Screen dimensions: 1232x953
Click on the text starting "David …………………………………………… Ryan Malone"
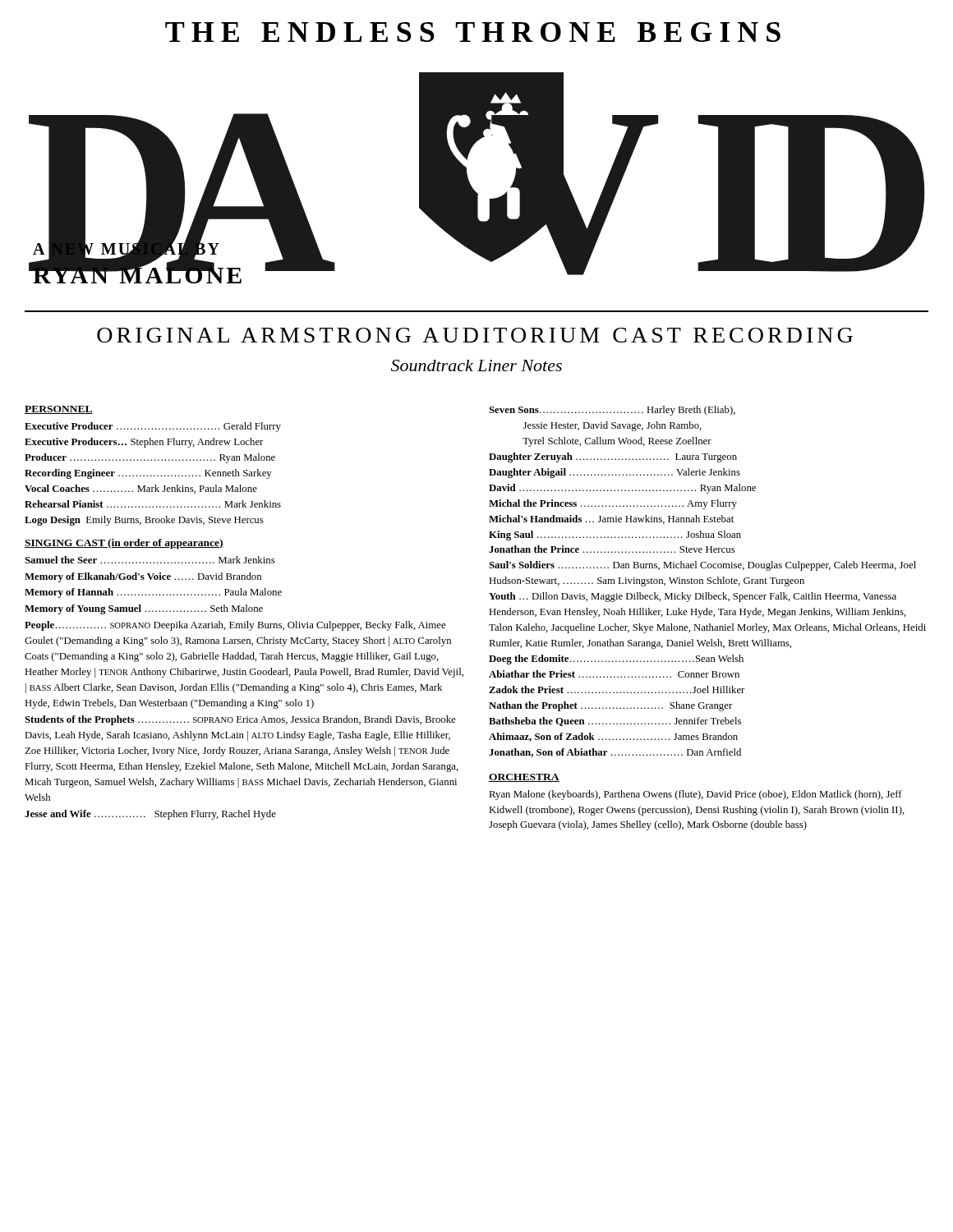(622, 488)
